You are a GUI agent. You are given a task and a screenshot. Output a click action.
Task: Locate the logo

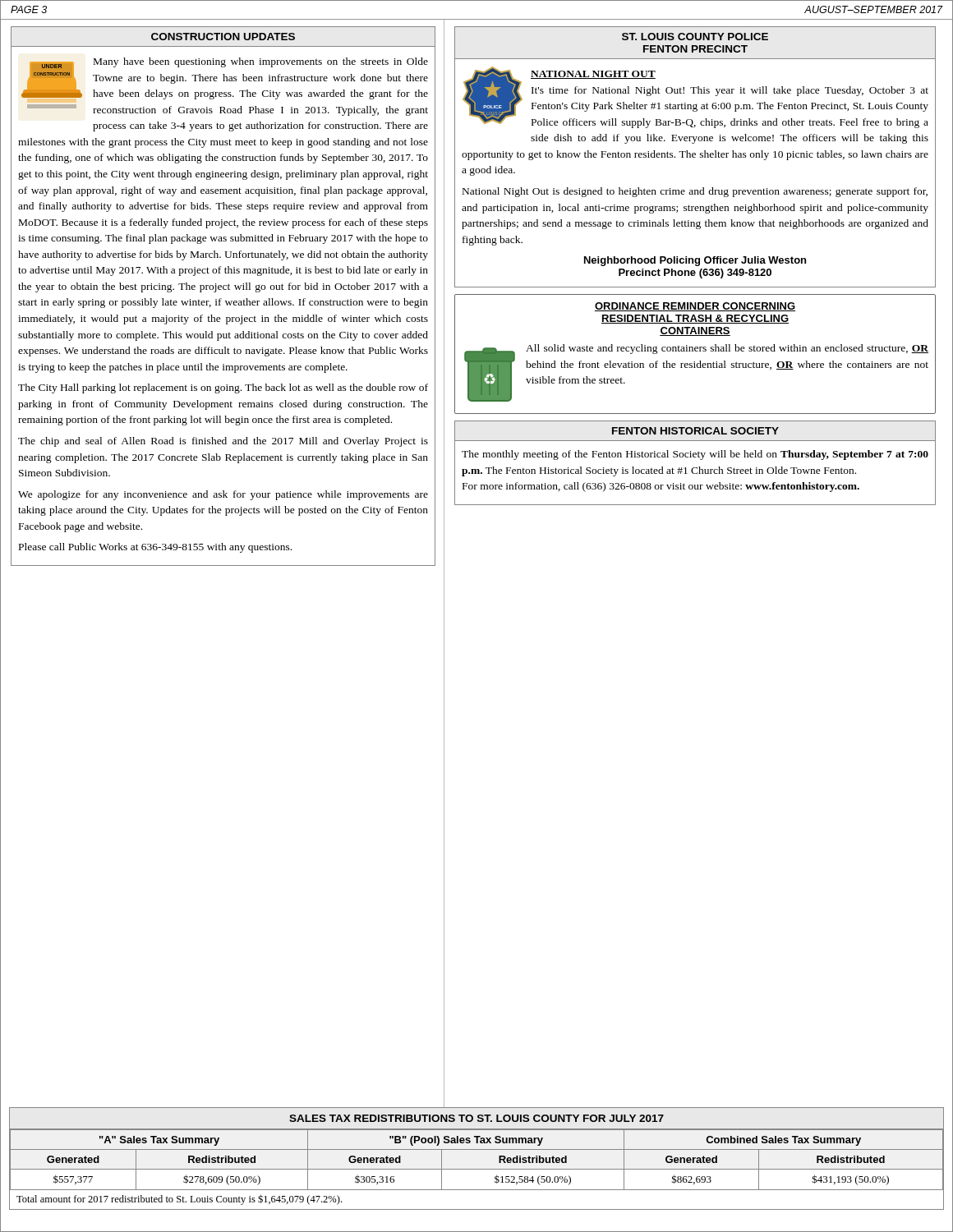click(493, 96)
